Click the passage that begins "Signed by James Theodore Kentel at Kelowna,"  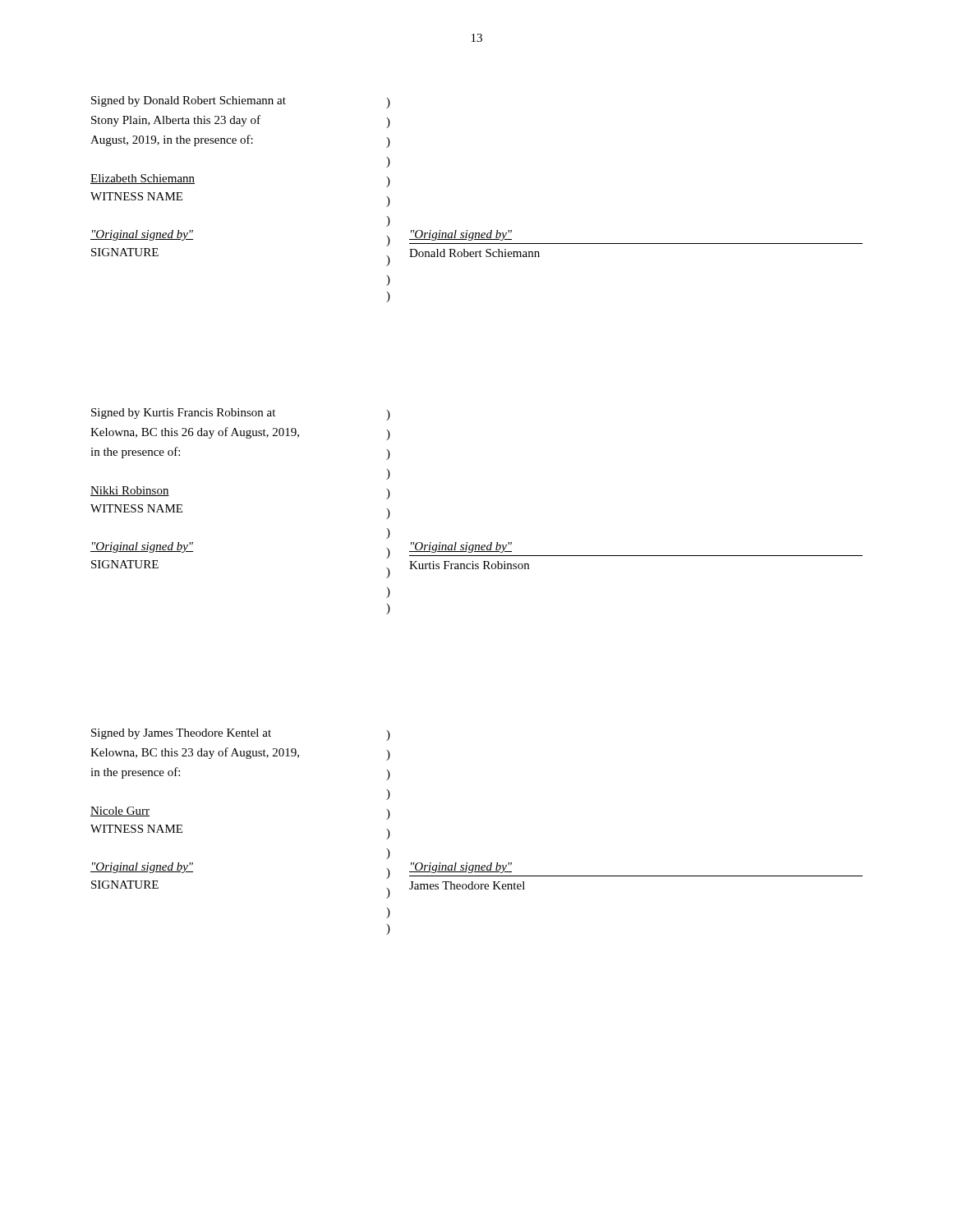click(241, 735)
